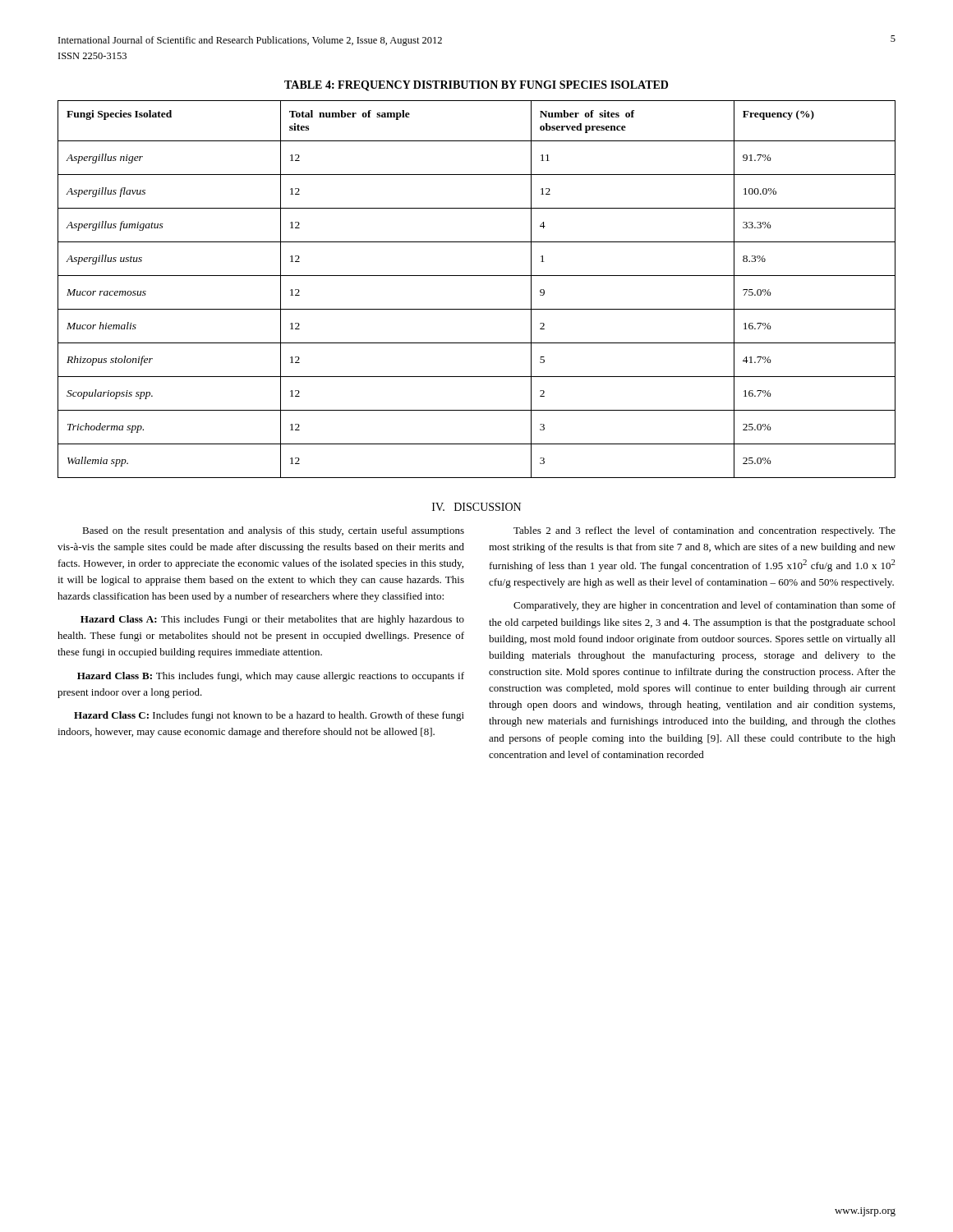
Task: Locate the element starting "Tables 2 and"
Action: [692, 556]
